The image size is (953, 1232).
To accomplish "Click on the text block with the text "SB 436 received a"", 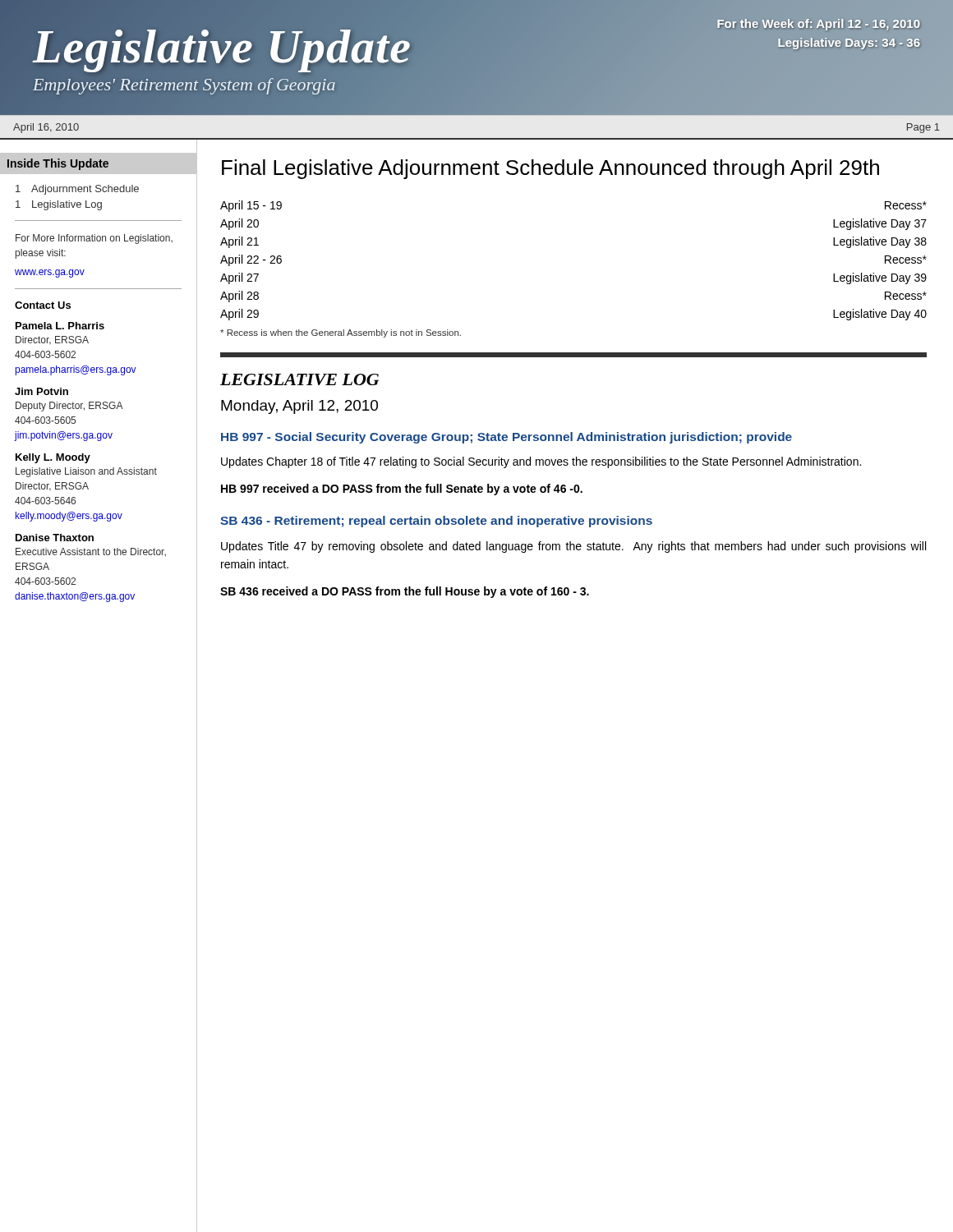I will click(573, 592).
